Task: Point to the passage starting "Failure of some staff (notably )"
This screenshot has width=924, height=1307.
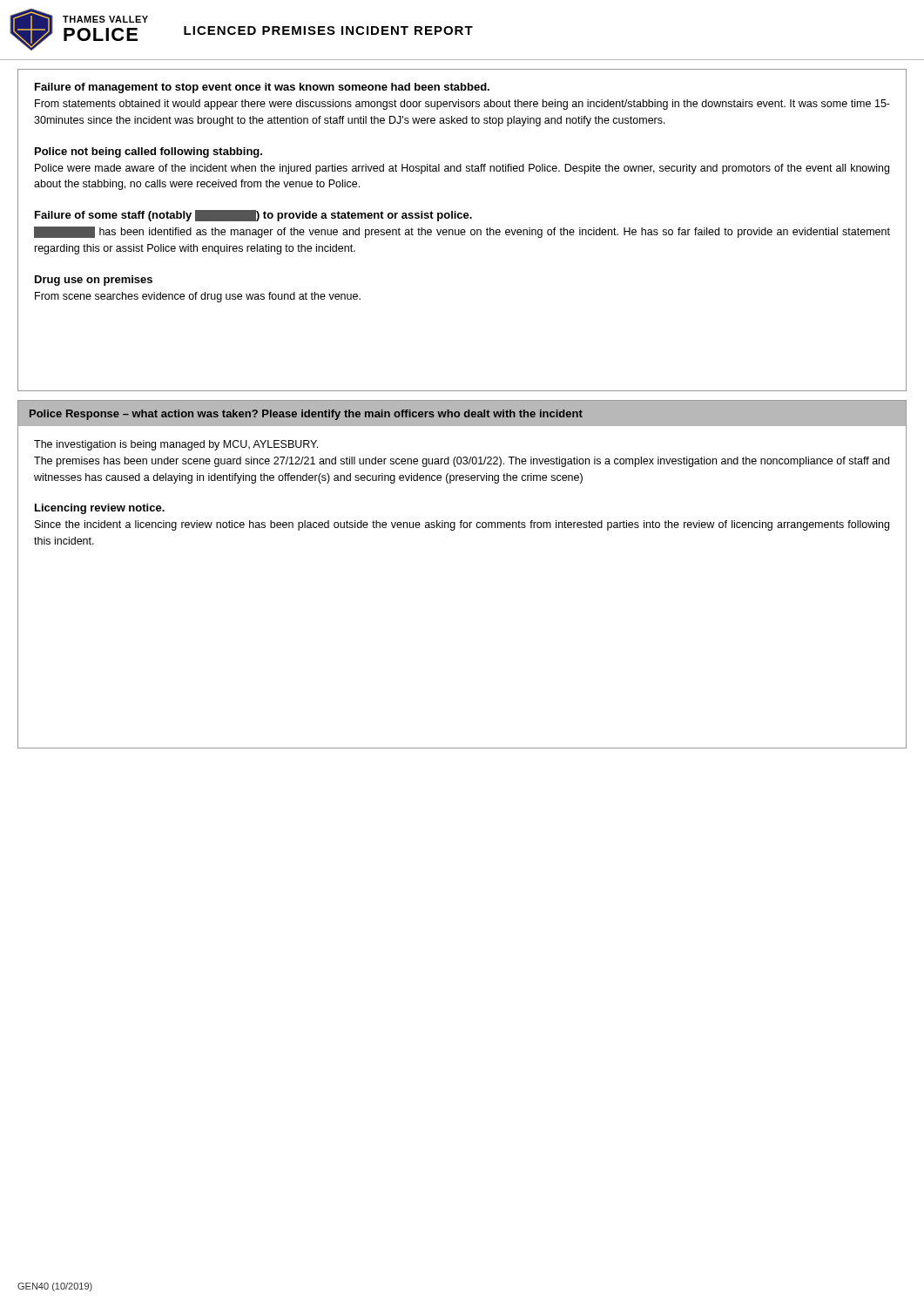Action: pyautogui.click(x=462, y=232)
